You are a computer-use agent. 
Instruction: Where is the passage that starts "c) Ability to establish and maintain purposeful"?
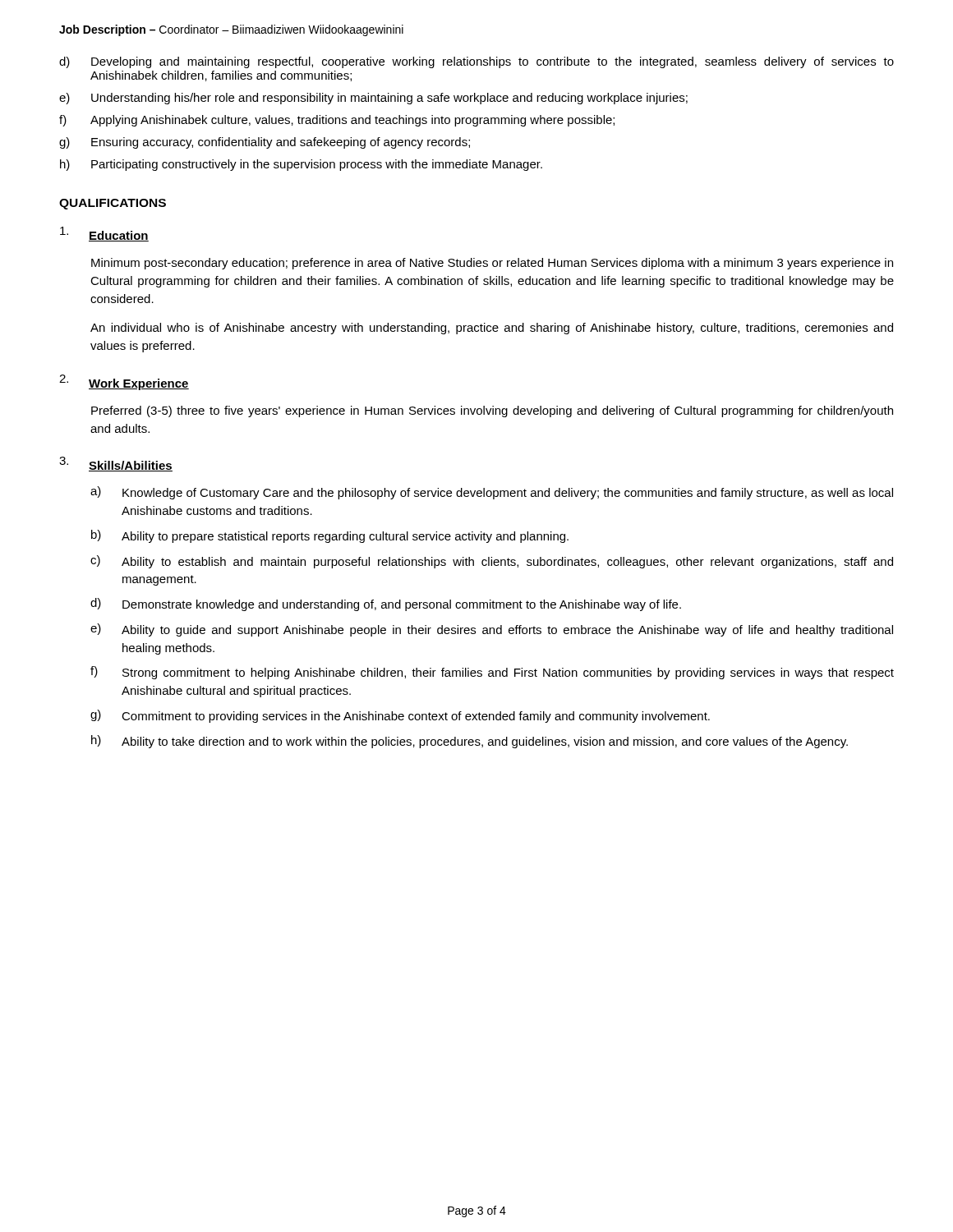click(x=492, y=570)
